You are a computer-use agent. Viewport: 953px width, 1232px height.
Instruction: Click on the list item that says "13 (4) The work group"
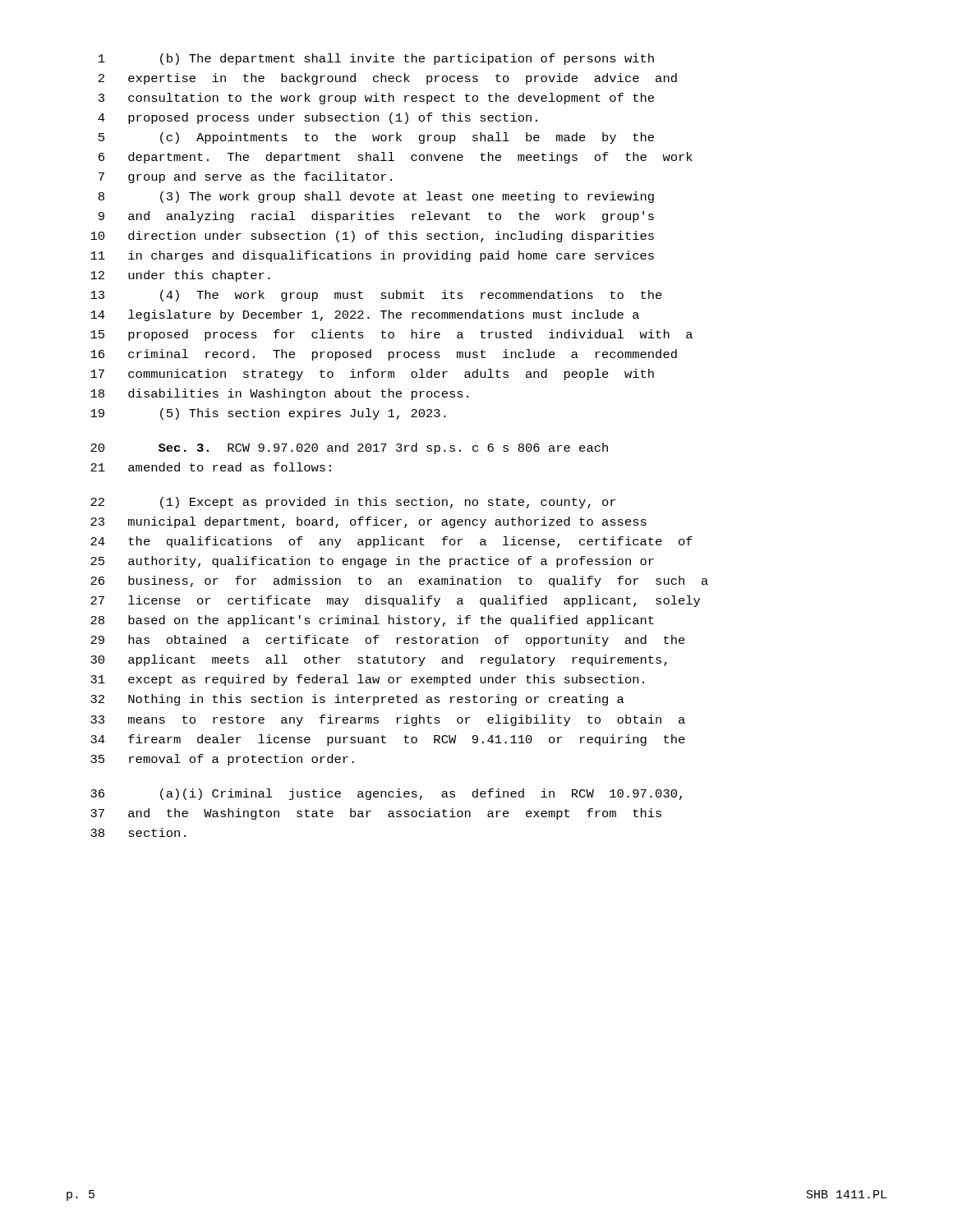tap(364, 296)
